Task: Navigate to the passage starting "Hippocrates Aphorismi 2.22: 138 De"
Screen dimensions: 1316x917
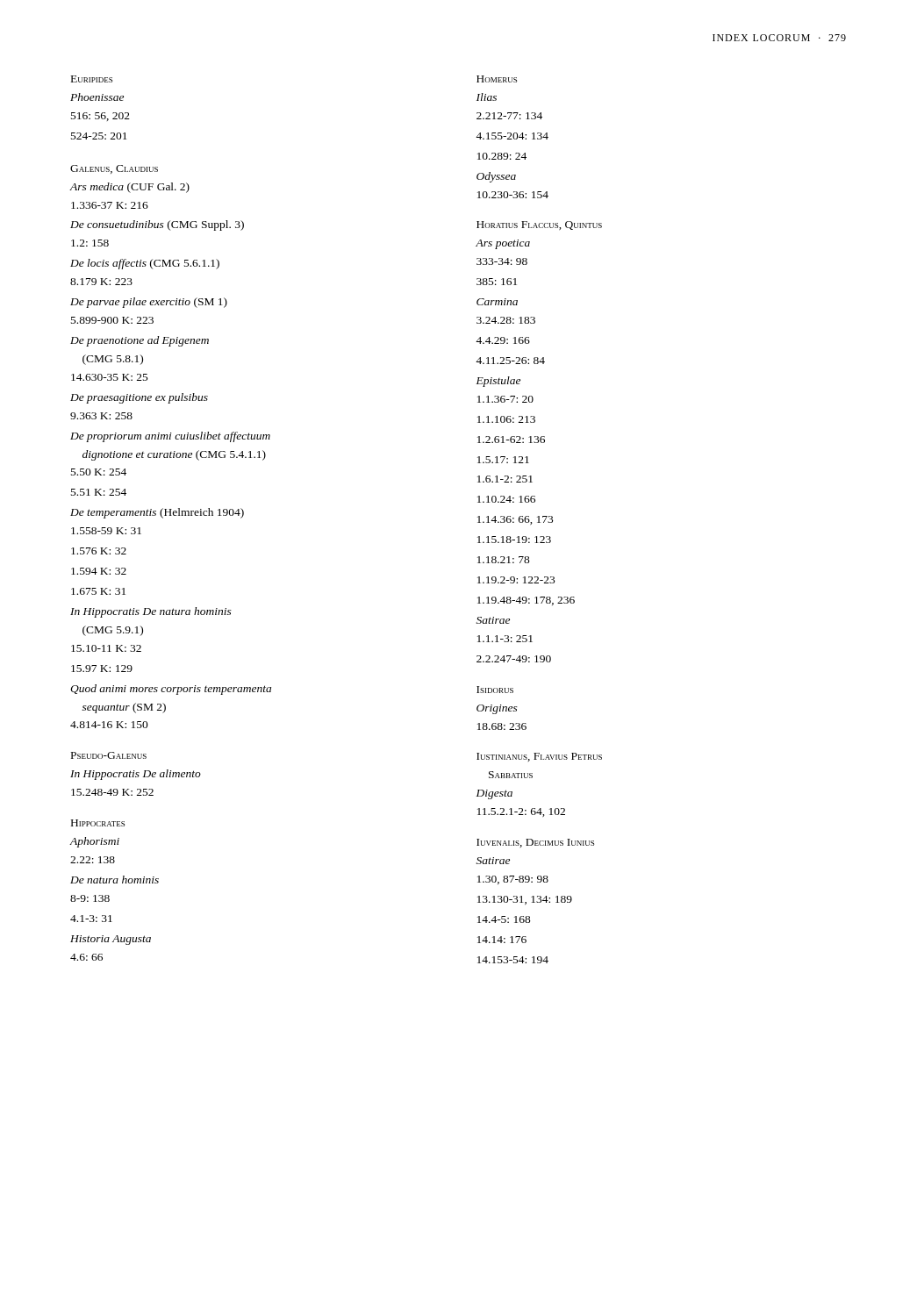Action: 98,823
